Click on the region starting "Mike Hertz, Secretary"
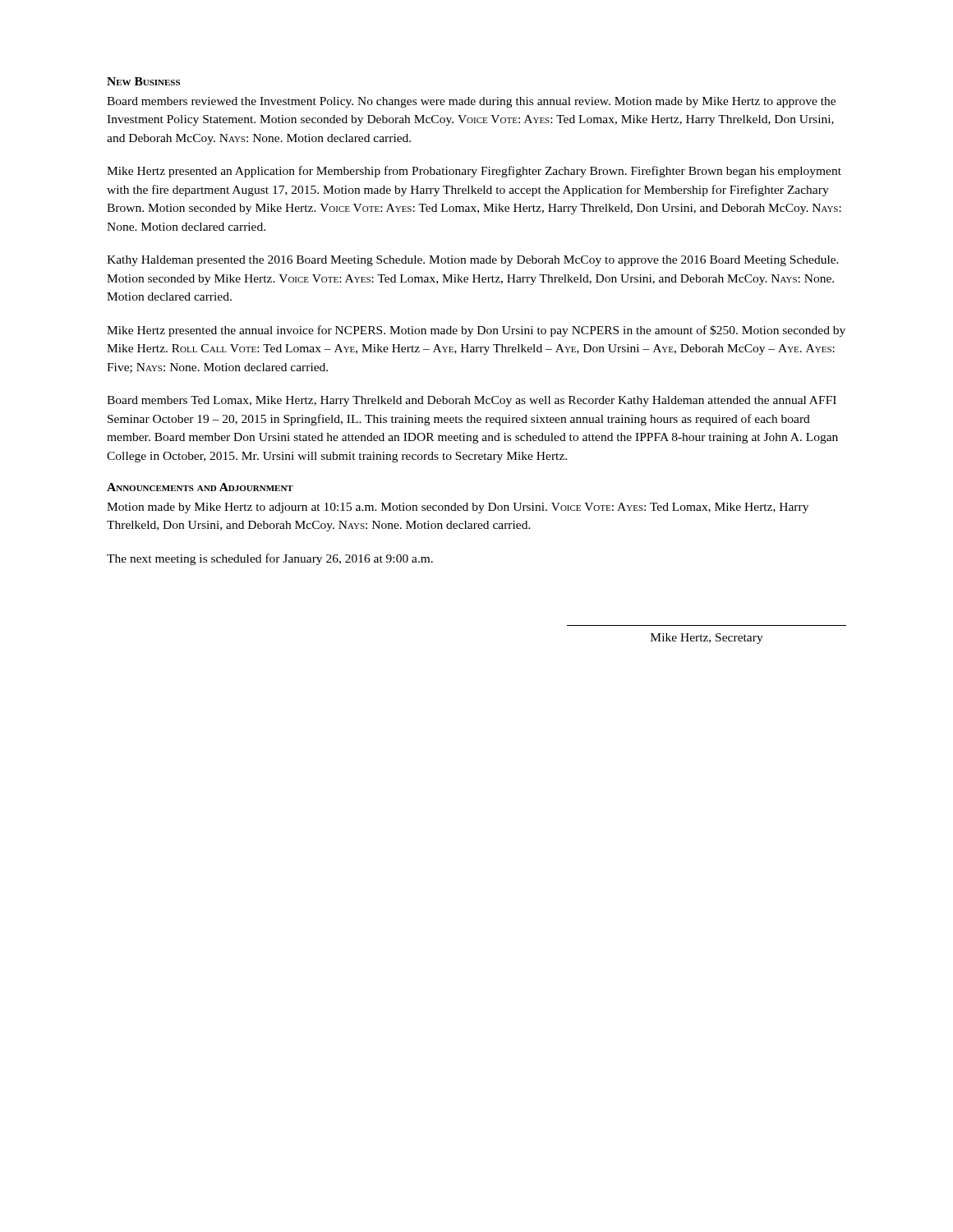953x1232 pixels. point(707,635)
